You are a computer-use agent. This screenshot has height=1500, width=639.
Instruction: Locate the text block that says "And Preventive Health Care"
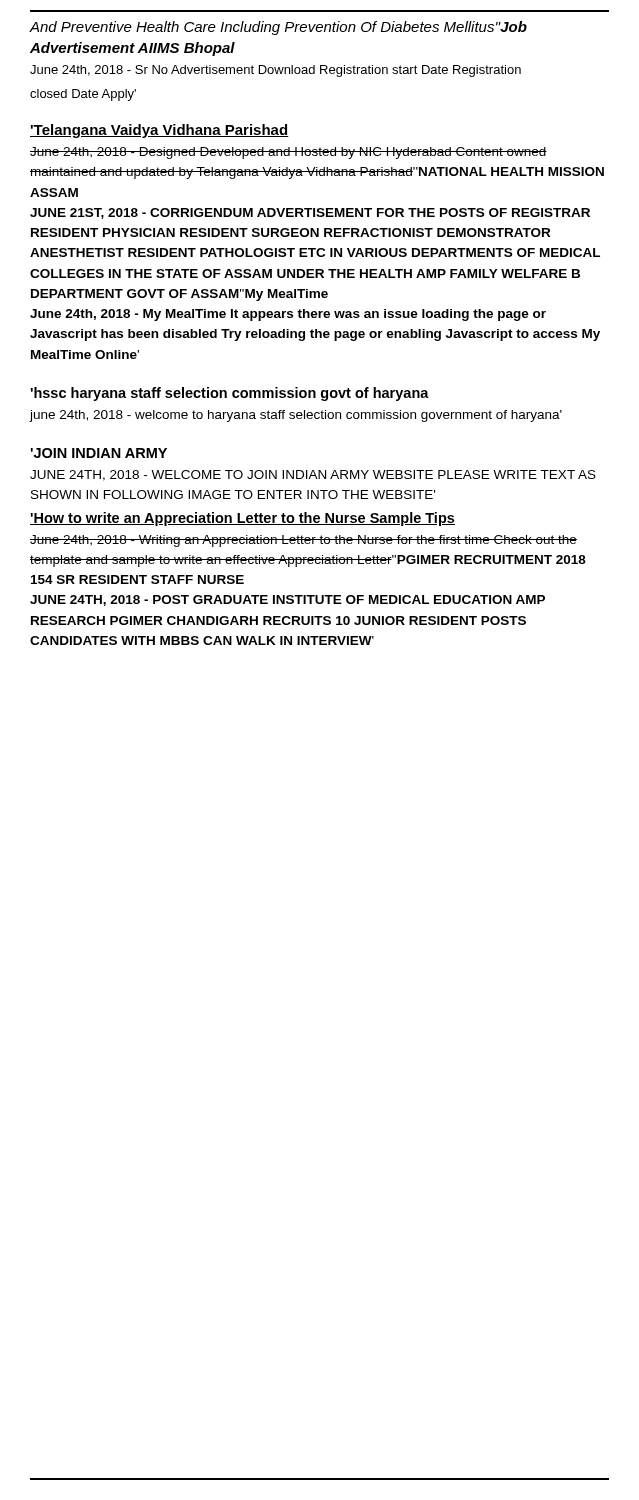click(x=278, y=37)
